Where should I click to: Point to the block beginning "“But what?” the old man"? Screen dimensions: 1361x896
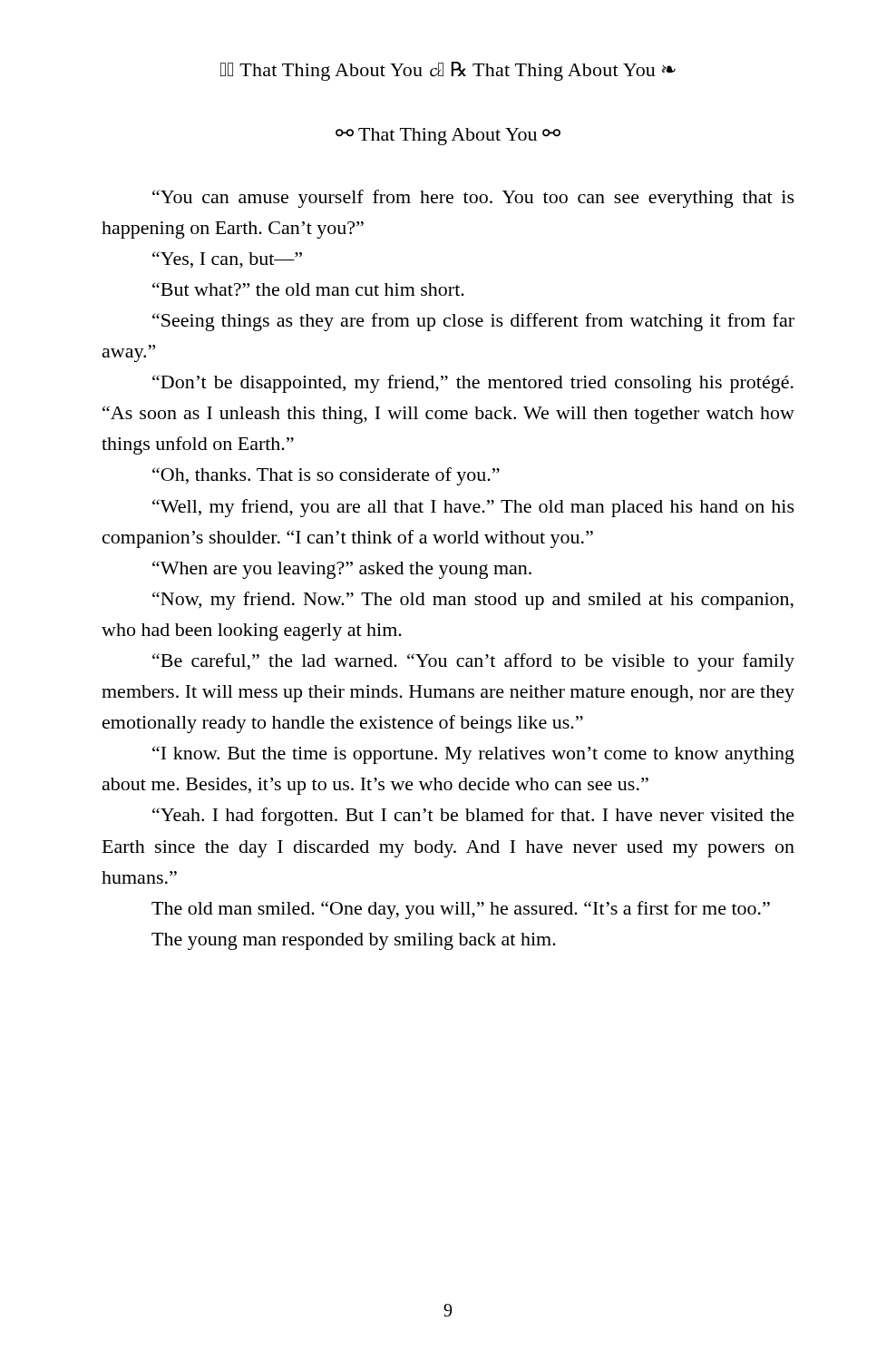[448, 289]
